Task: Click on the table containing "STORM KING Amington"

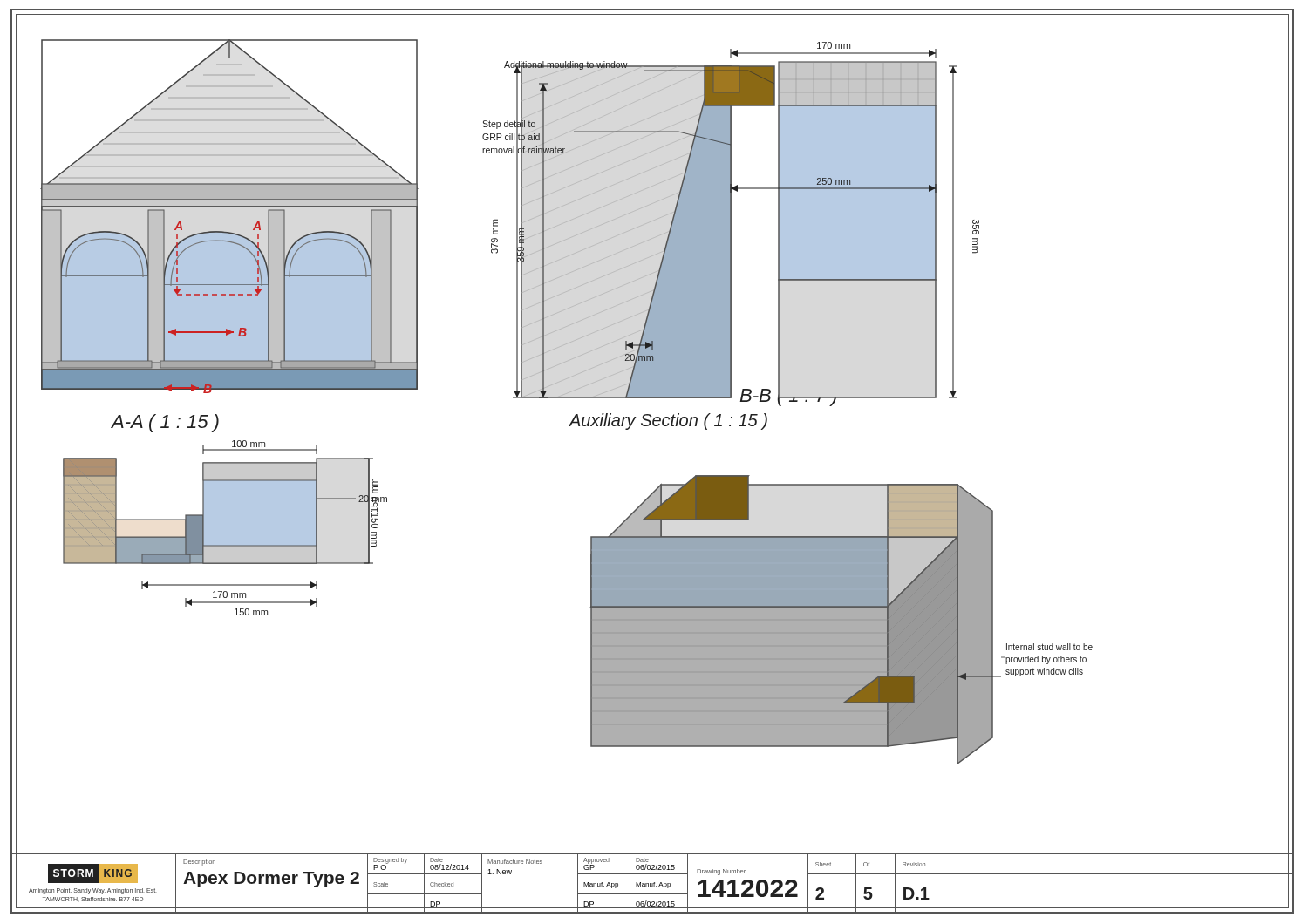Action: point(652,883)
